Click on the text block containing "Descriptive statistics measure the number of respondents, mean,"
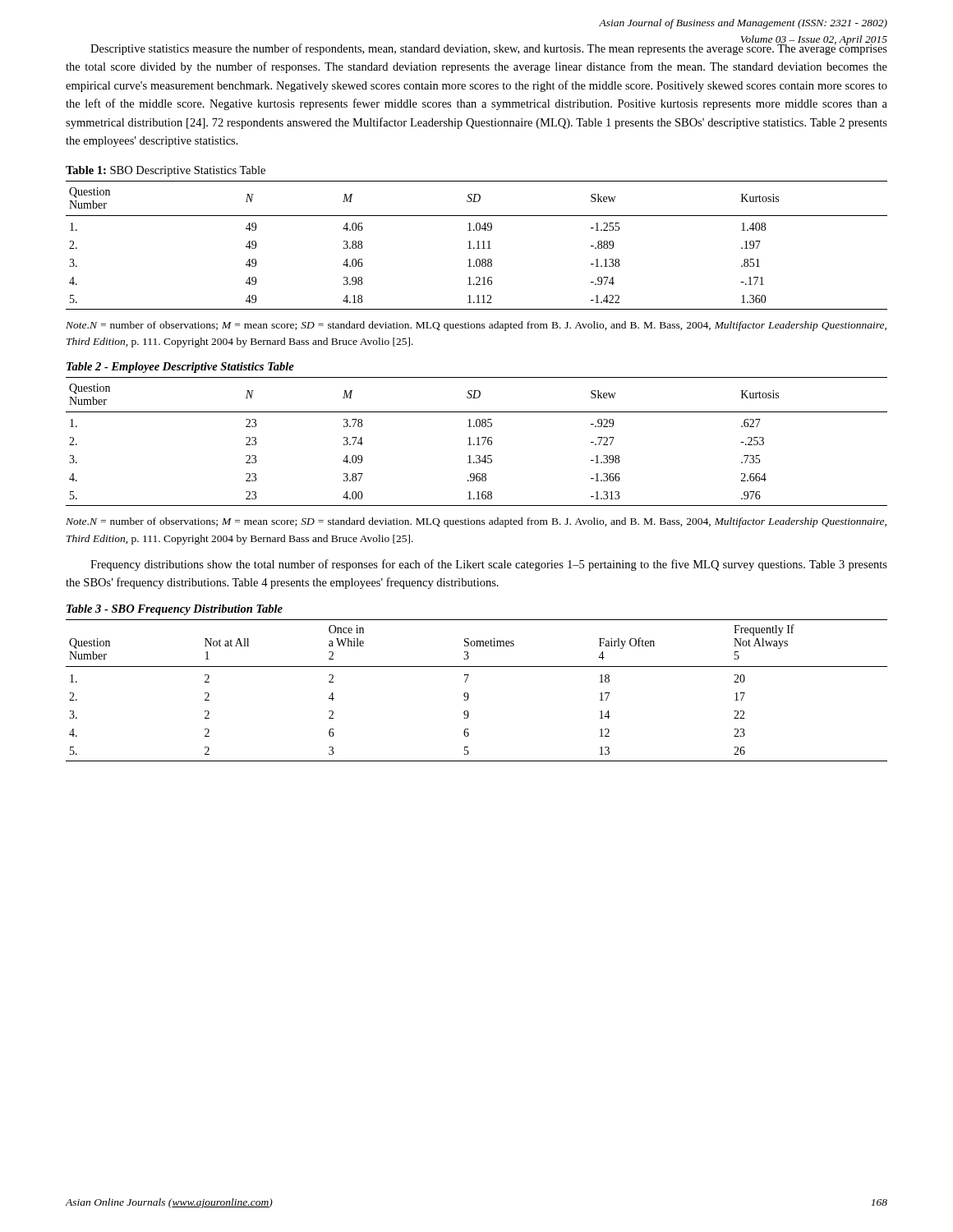 (476, 95)
